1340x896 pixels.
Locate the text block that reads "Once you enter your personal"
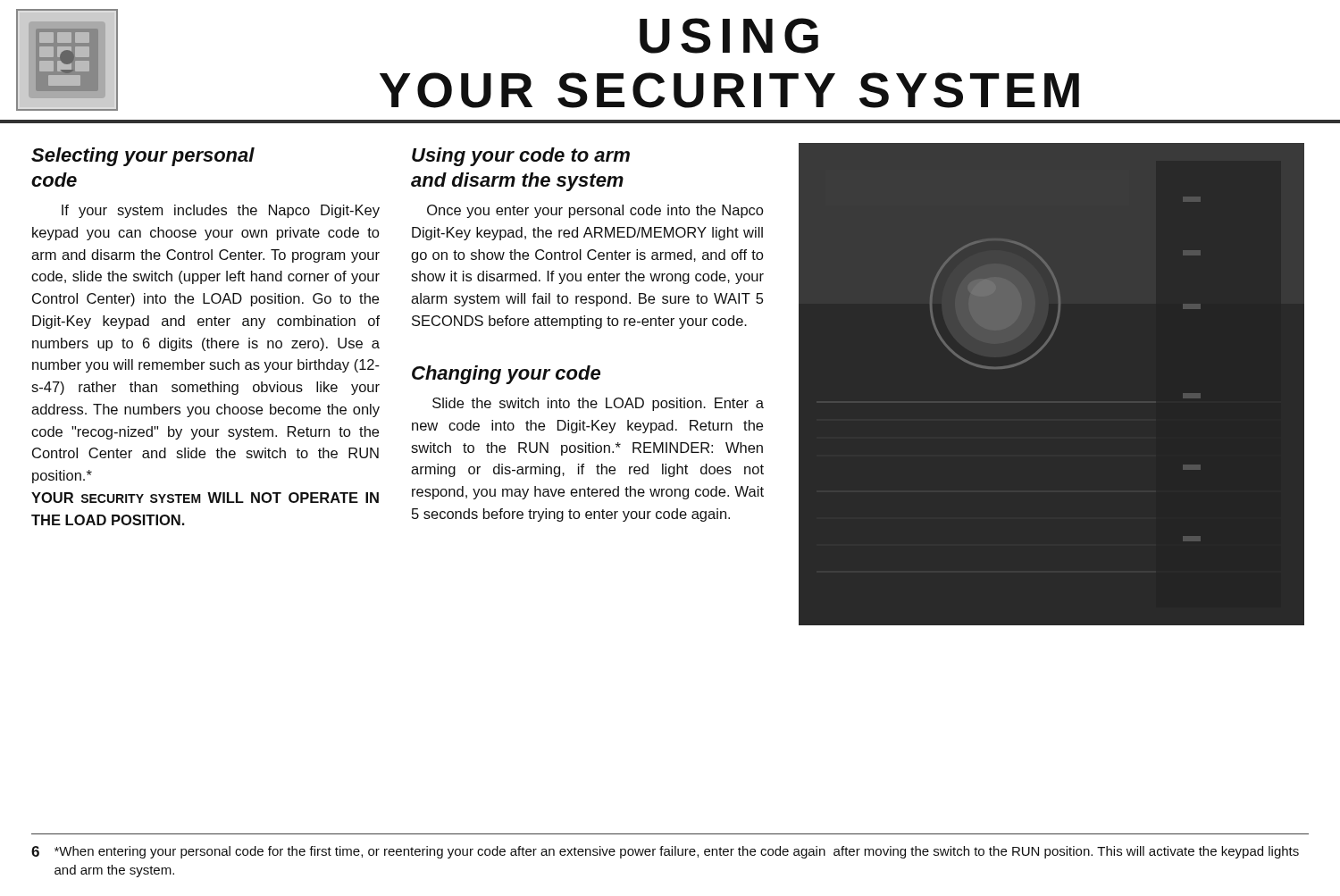pos(587,265)
